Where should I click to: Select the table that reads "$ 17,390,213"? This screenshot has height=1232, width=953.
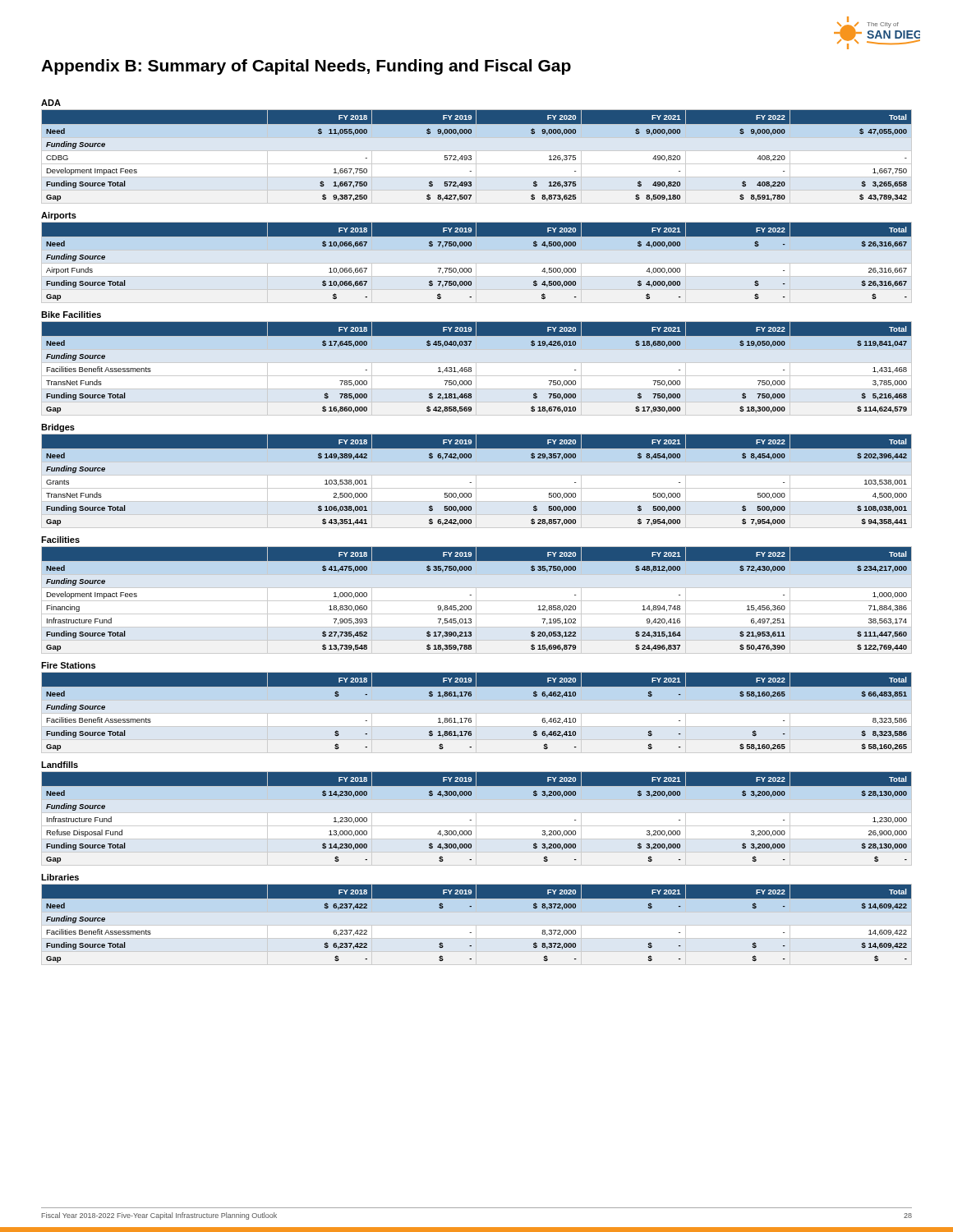[x=476, y=600]
